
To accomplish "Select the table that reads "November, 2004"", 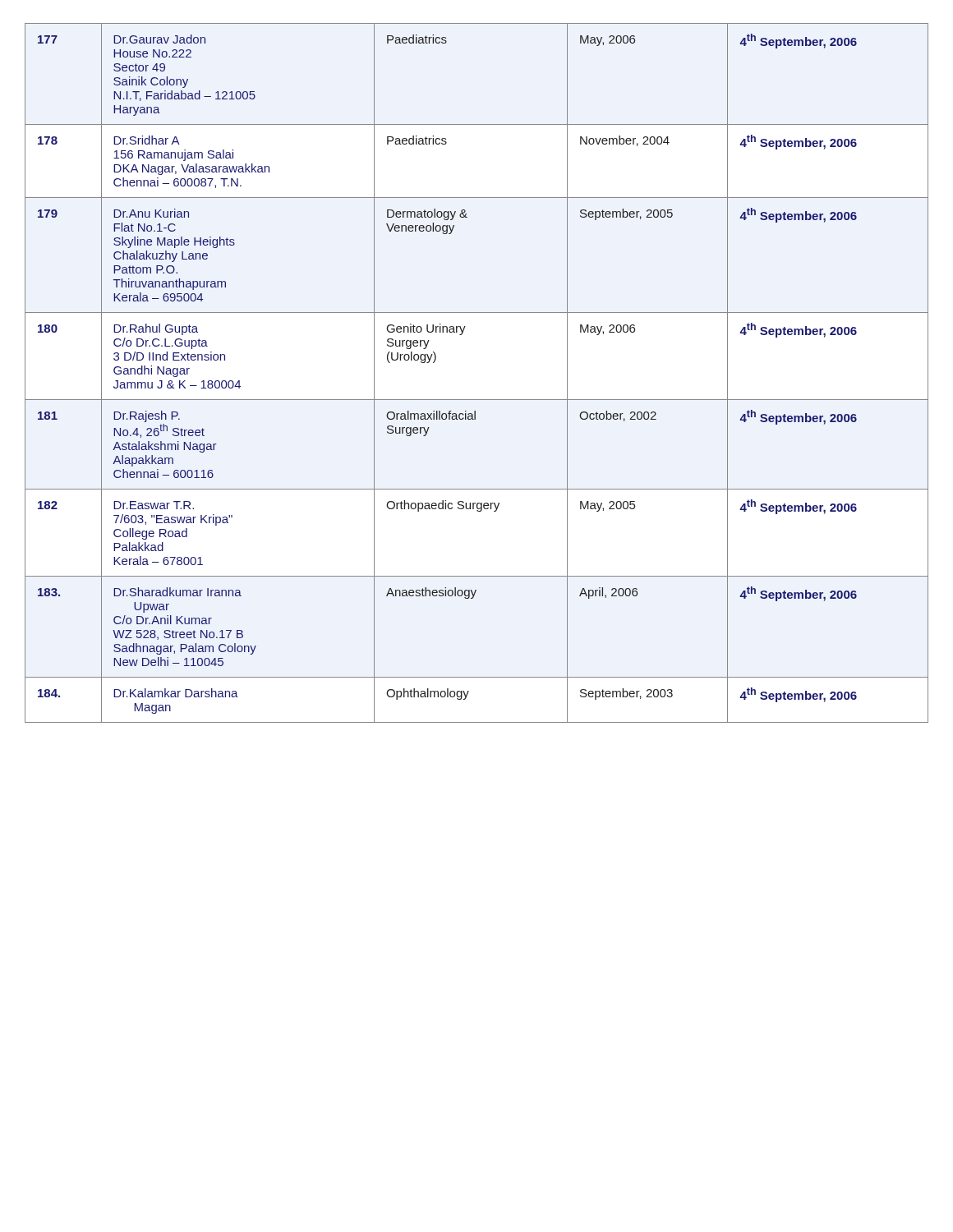I will coord(476,373).
